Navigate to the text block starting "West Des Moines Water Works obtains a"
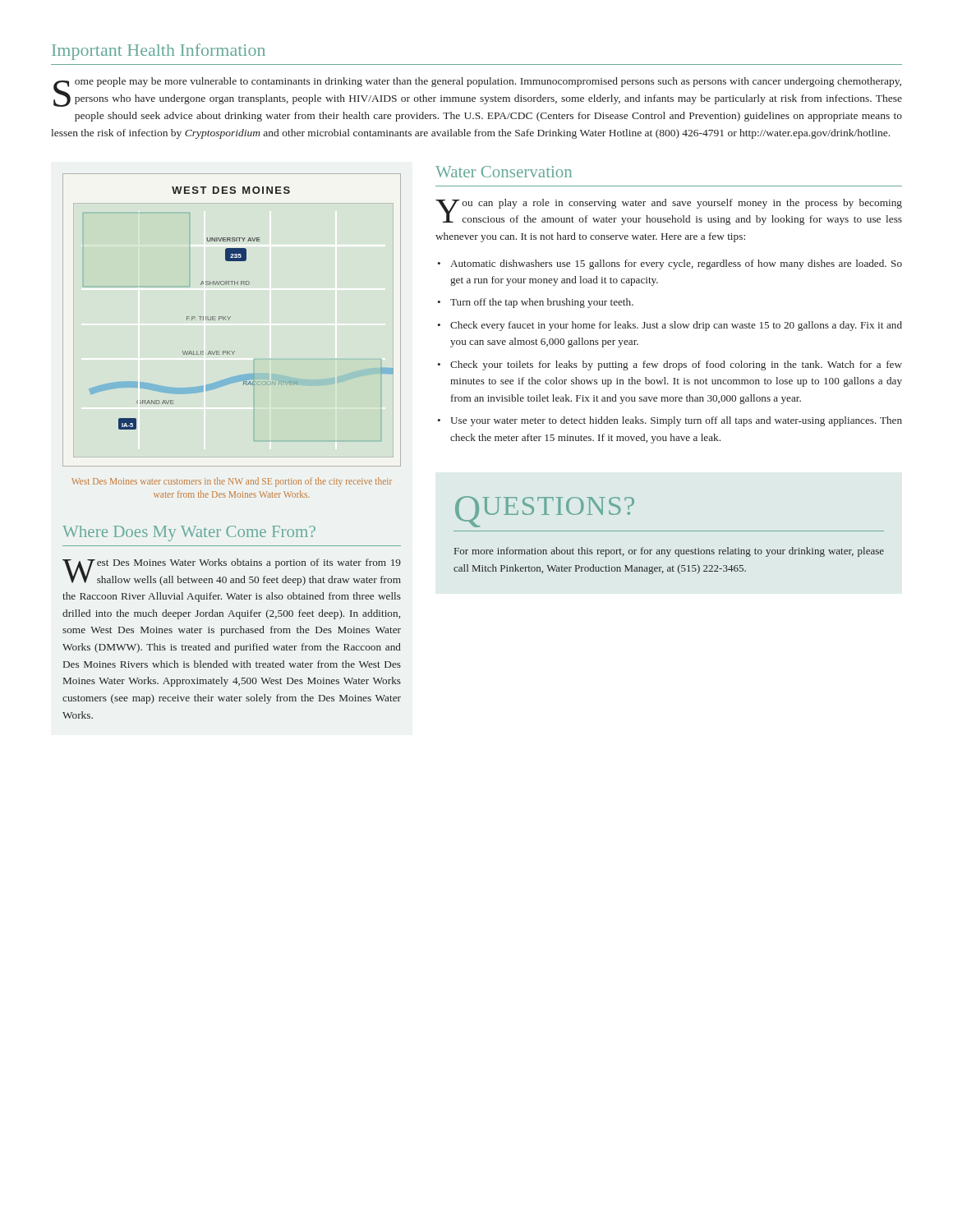The height and width of the screenshot is (1232, 953). 232,639
